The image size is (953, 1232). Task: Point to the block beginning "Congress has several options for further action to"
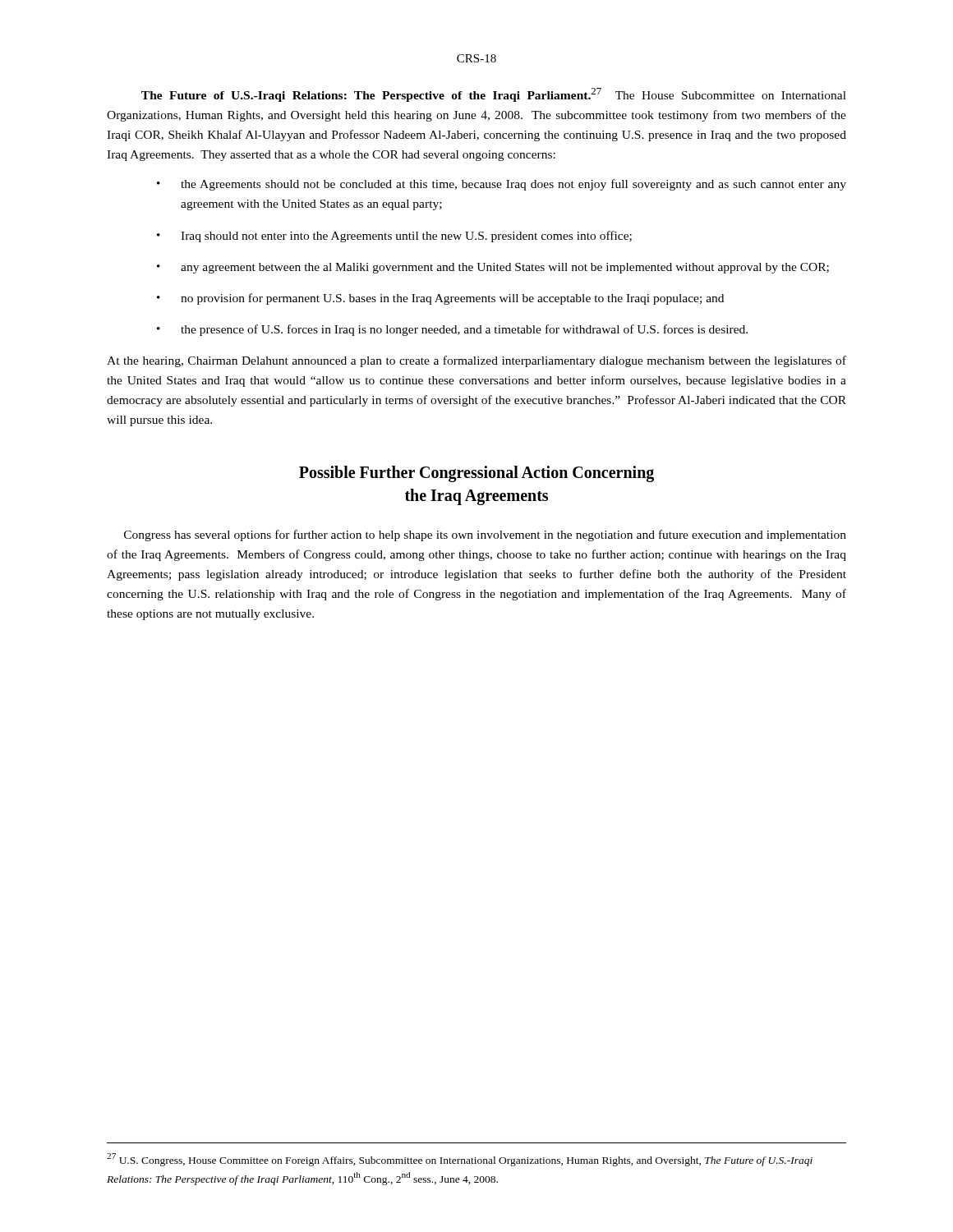476,573
